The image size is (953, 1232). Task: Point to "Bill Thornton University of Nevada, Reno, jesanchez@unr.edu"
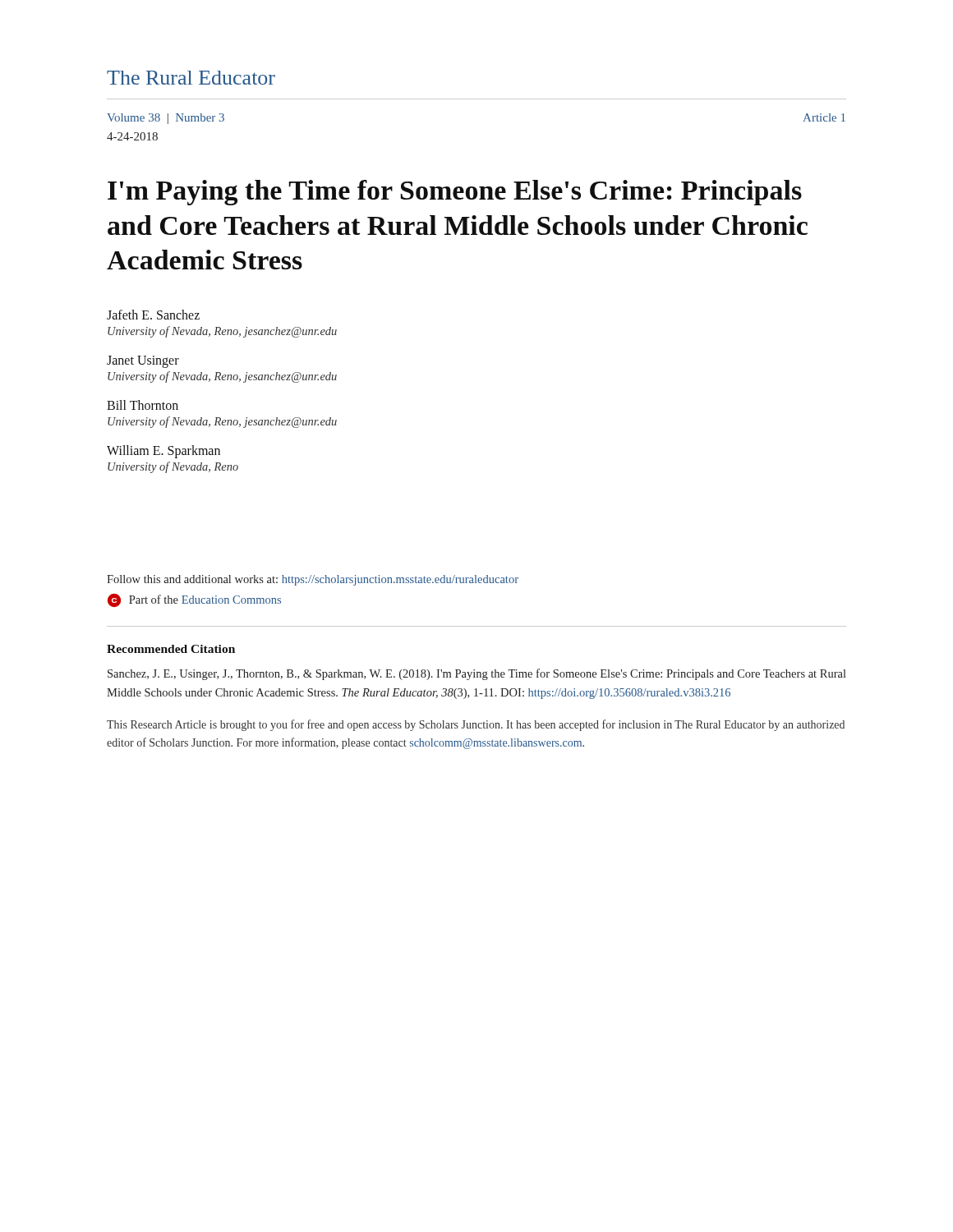click(x=143, y=405)
